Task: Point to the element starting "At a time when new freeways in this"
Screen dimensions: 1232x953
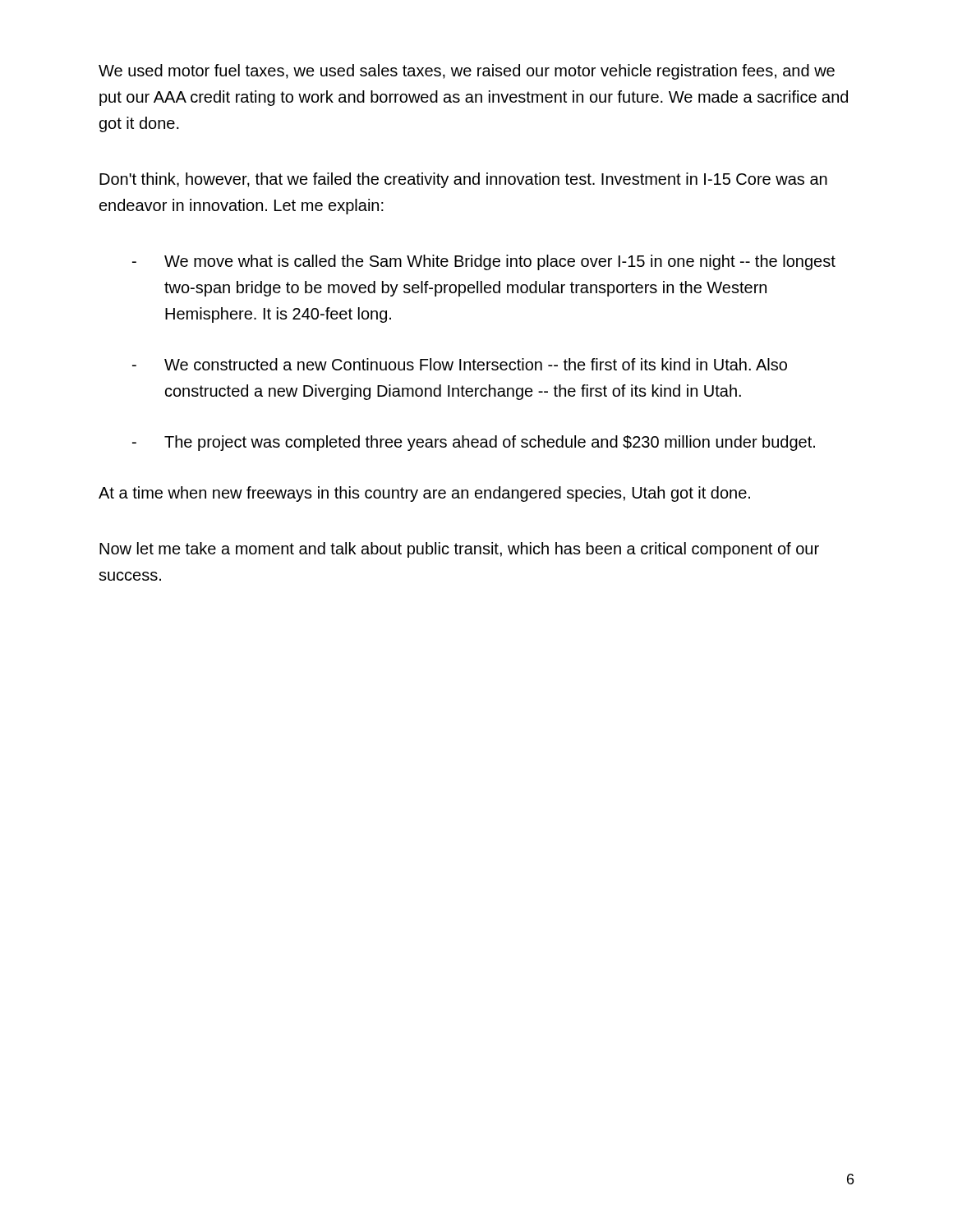Action: (425, 493)
